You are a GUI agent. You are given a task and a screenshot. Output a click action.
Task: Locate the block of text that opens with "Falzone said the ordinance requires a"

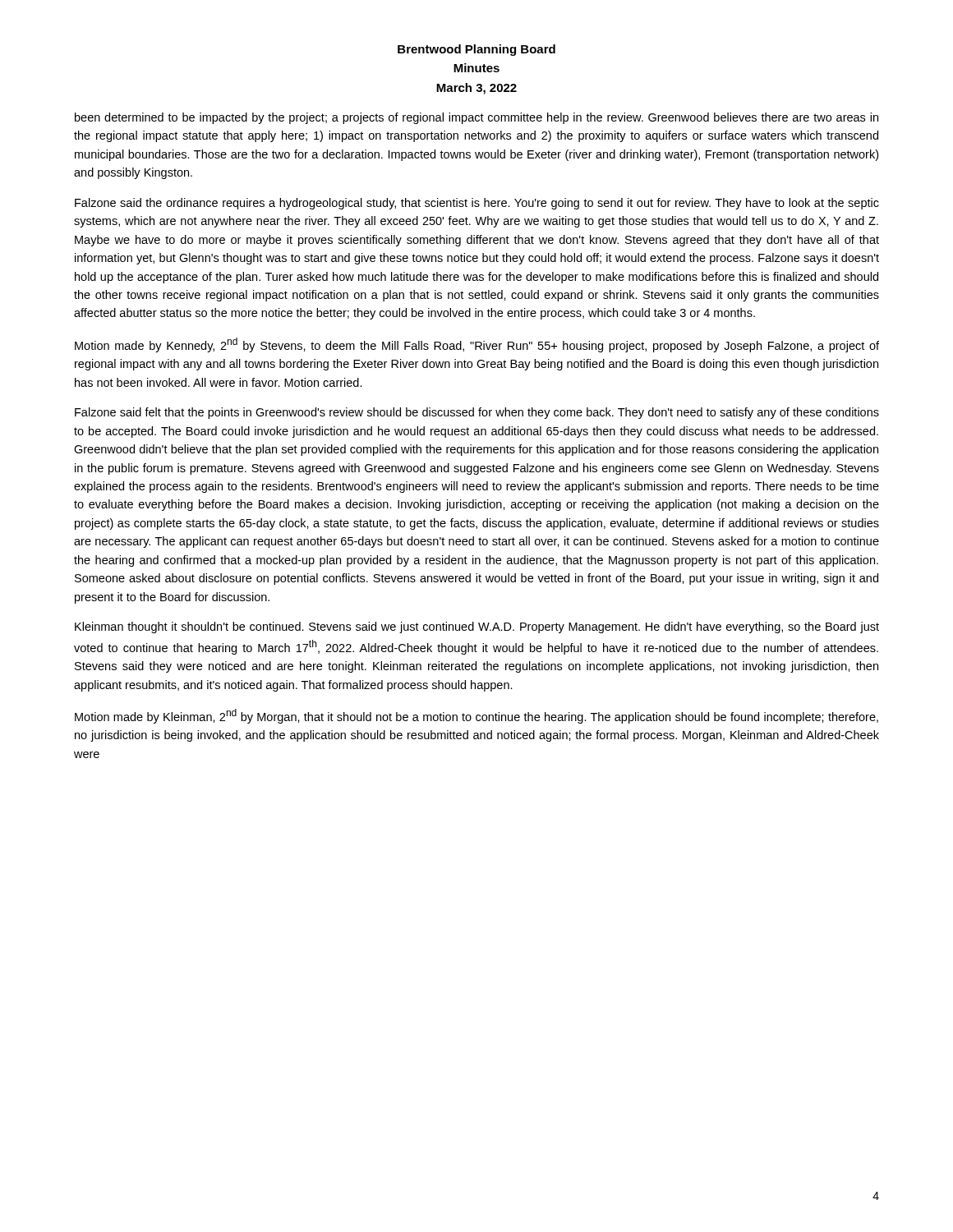pyautogui.click(x=476, y=258)
